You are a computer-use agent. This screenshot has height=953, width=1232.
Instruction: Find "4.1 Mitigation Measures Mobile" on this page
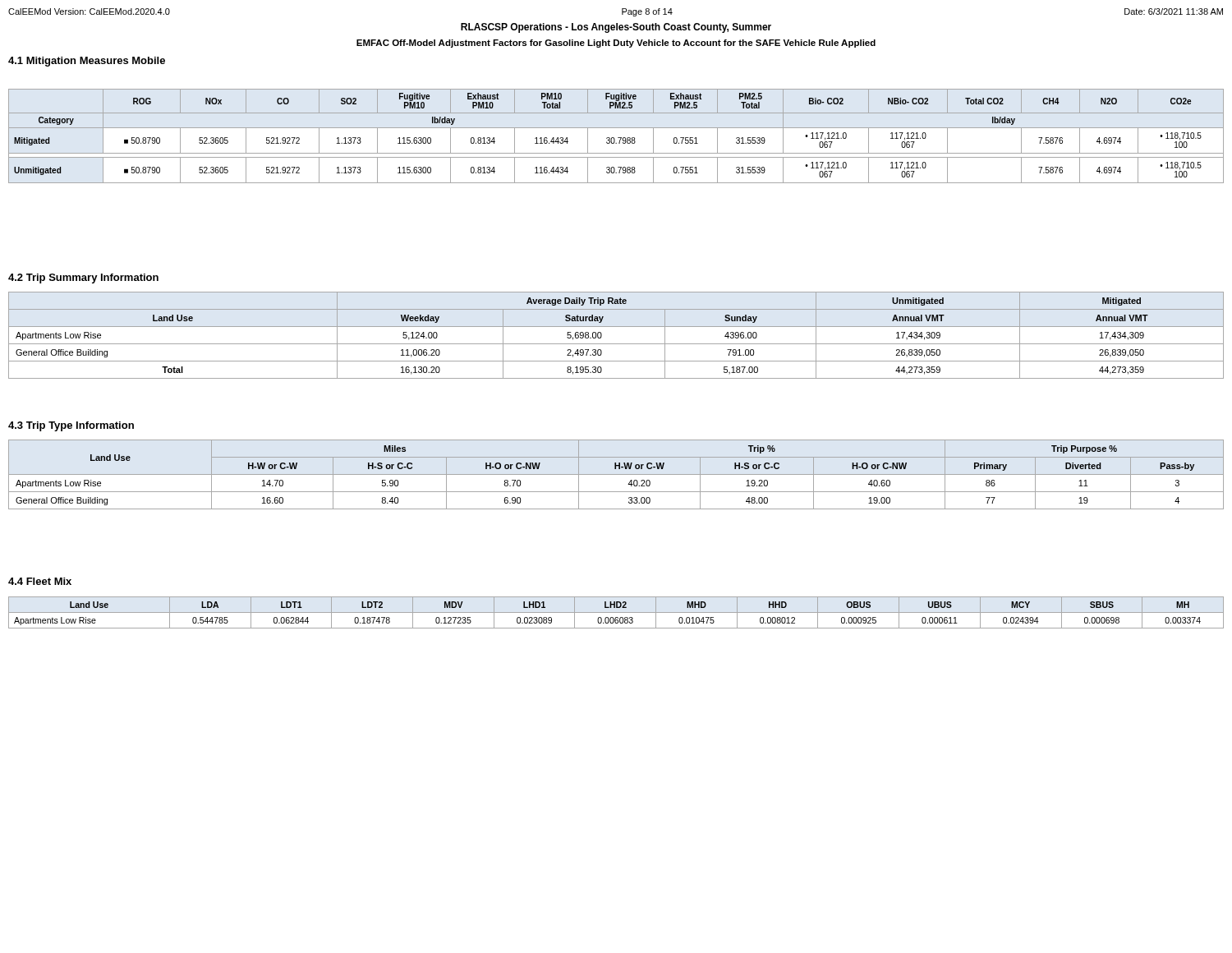87,60
